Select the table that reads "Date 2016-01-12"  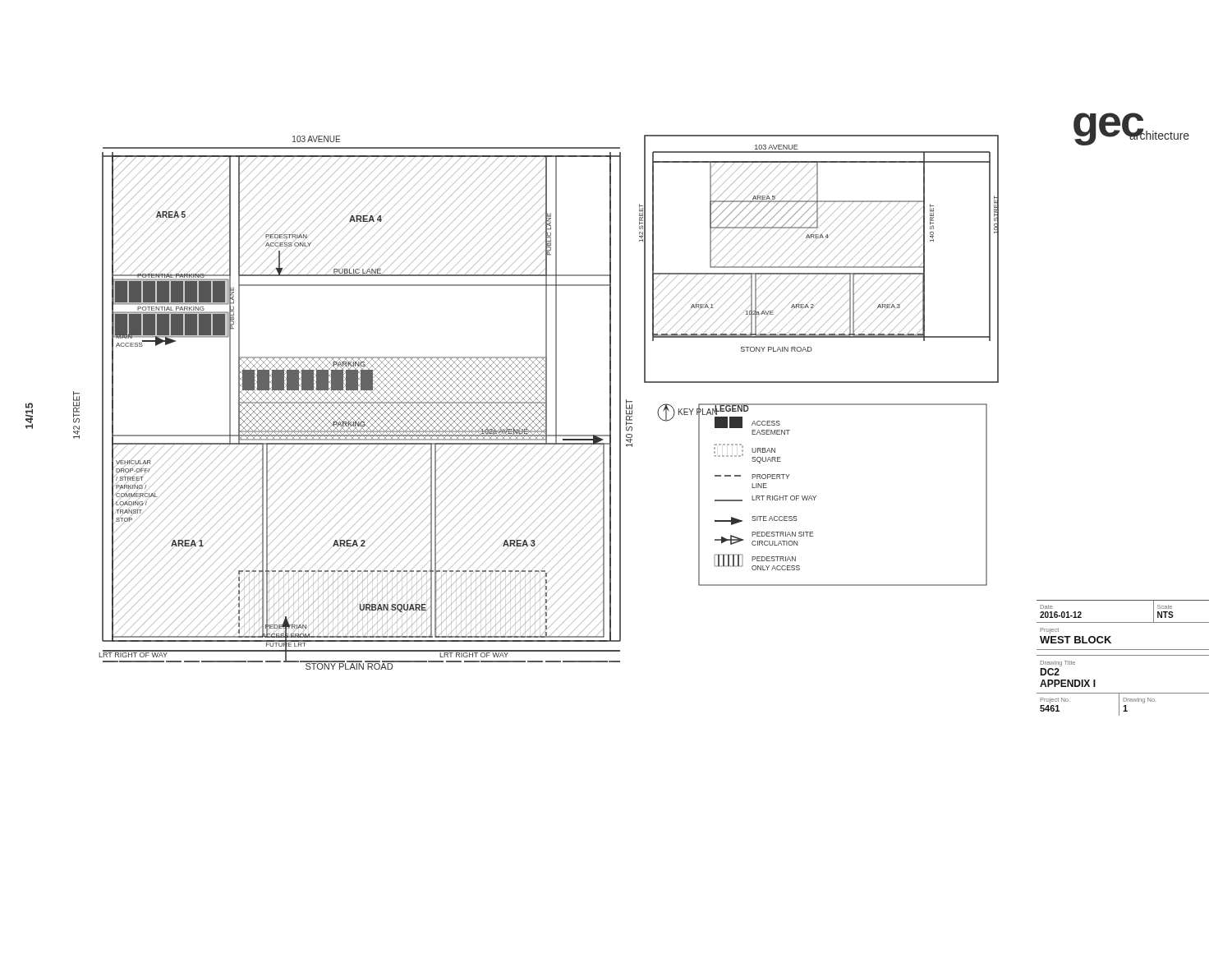1123,658
